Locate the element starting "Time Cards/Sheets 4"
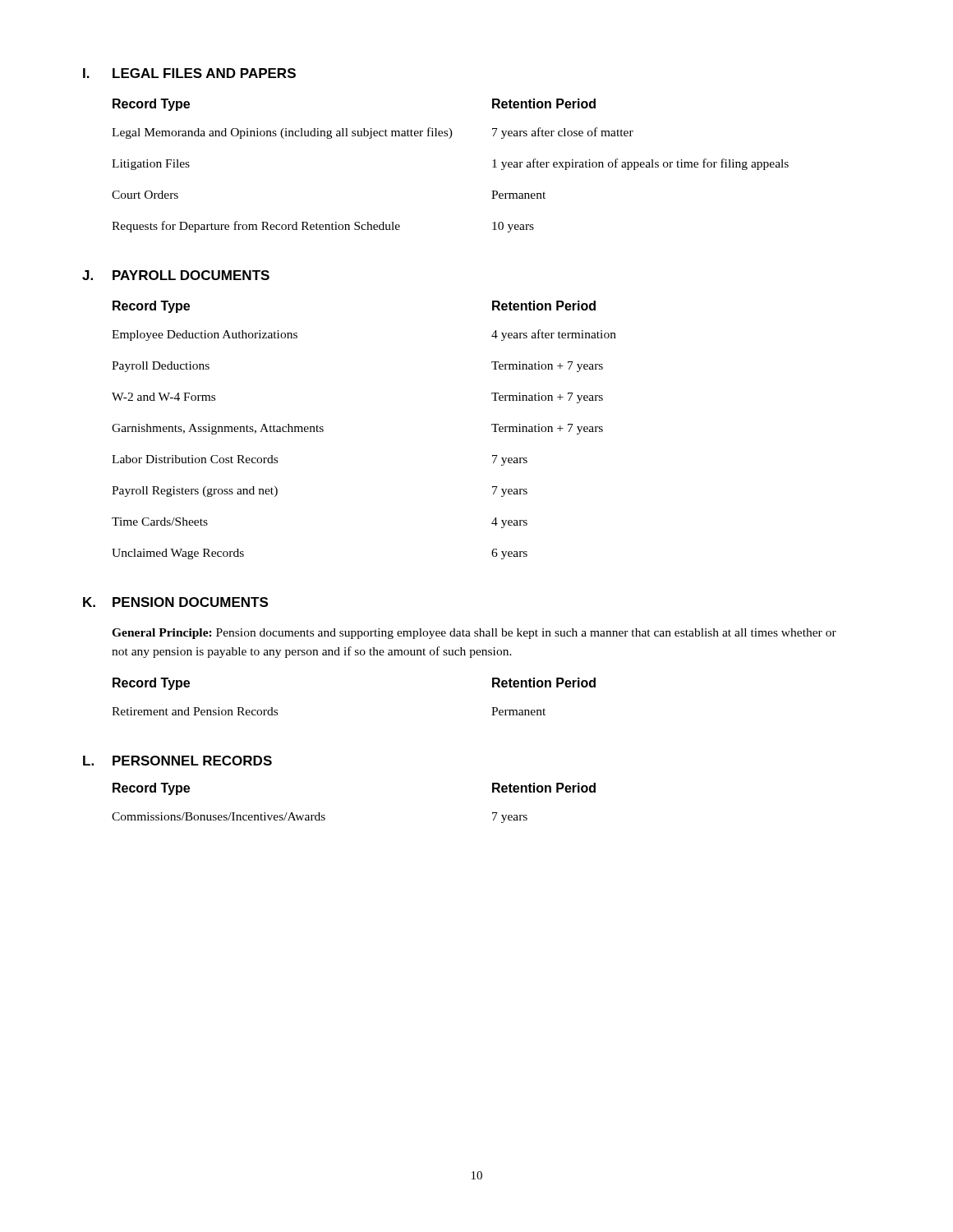The height and width of the screenshot is (1232, 953). 483,522
